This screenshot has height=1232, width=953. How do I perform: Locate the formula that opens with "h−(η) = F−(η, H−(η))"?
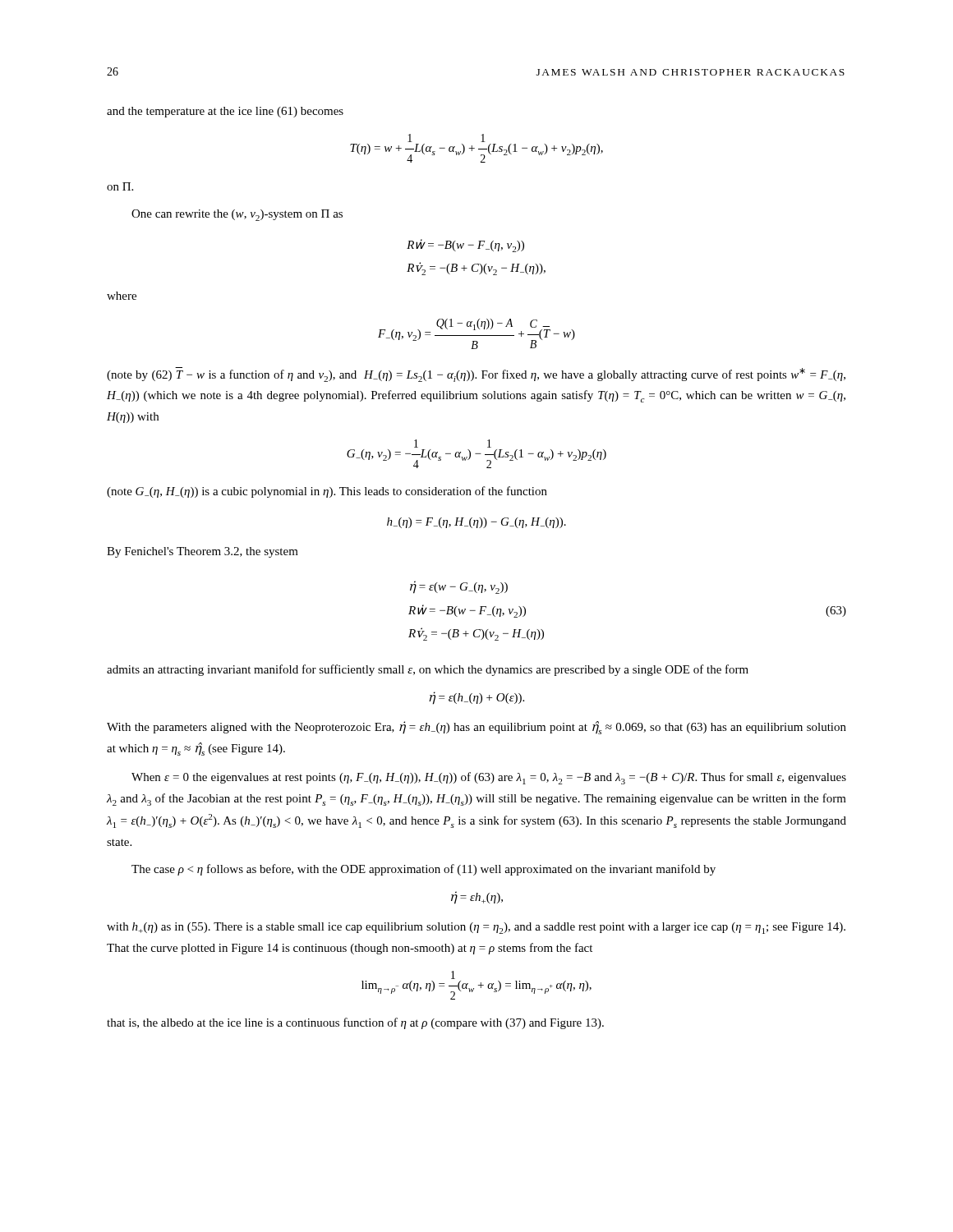pos(476,523)
